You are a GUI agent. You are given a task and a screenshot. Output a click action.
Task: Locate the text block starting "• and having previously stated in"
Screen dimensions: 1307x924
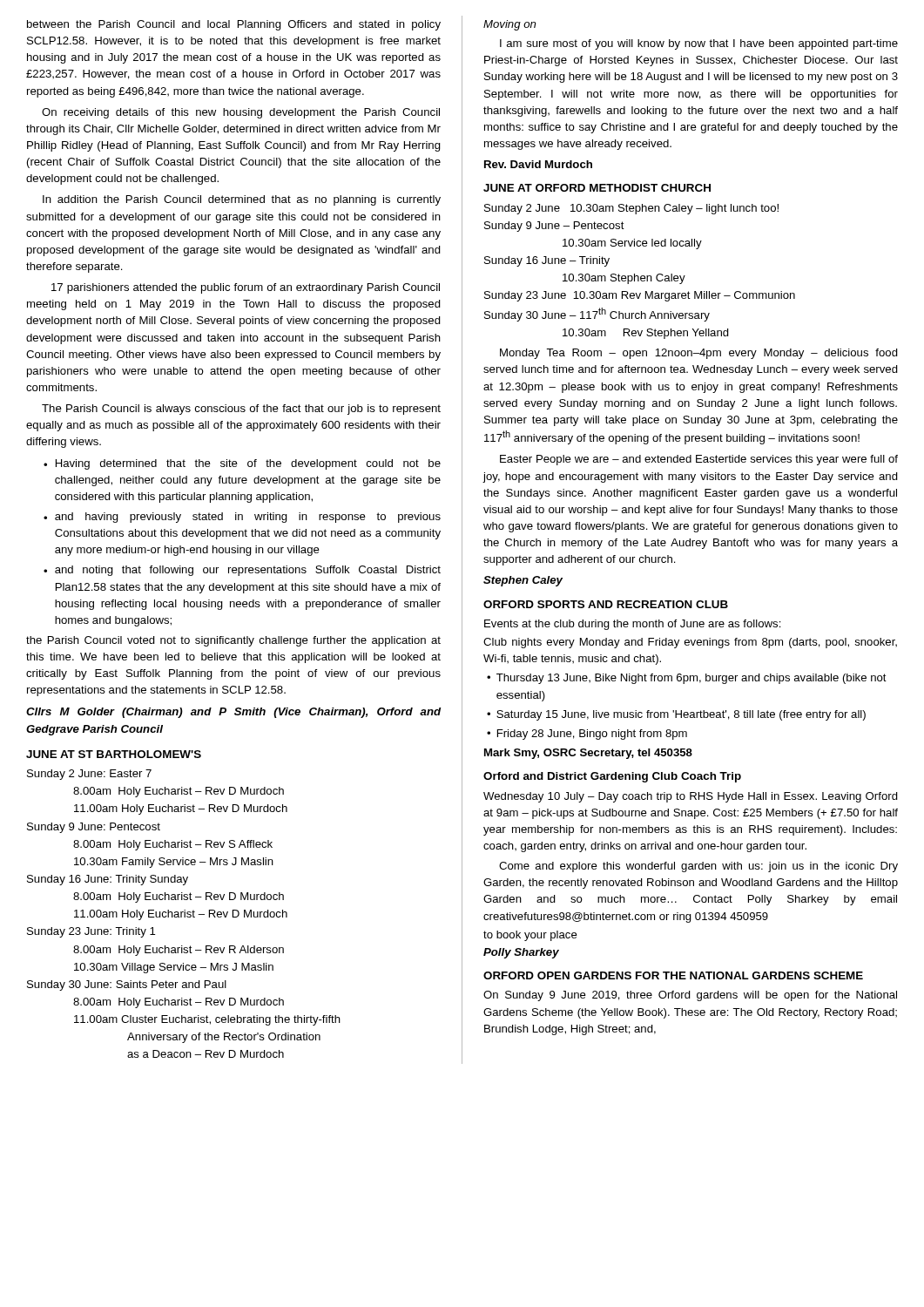242,533
